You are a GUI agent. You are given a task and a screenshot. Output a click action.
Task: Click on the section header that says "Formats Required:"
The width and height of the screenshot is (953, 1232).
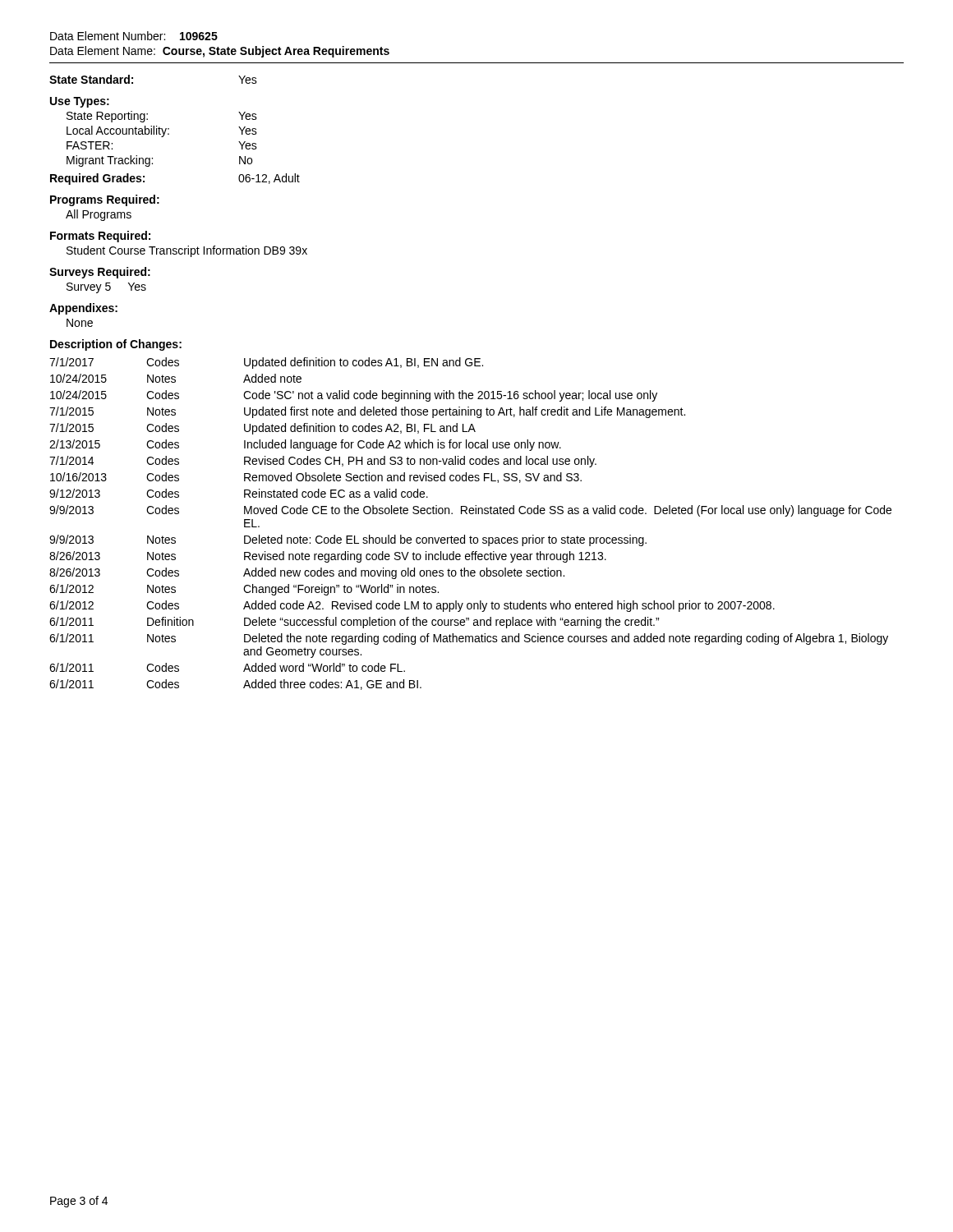pyautogui.click(x=100, y=236)
